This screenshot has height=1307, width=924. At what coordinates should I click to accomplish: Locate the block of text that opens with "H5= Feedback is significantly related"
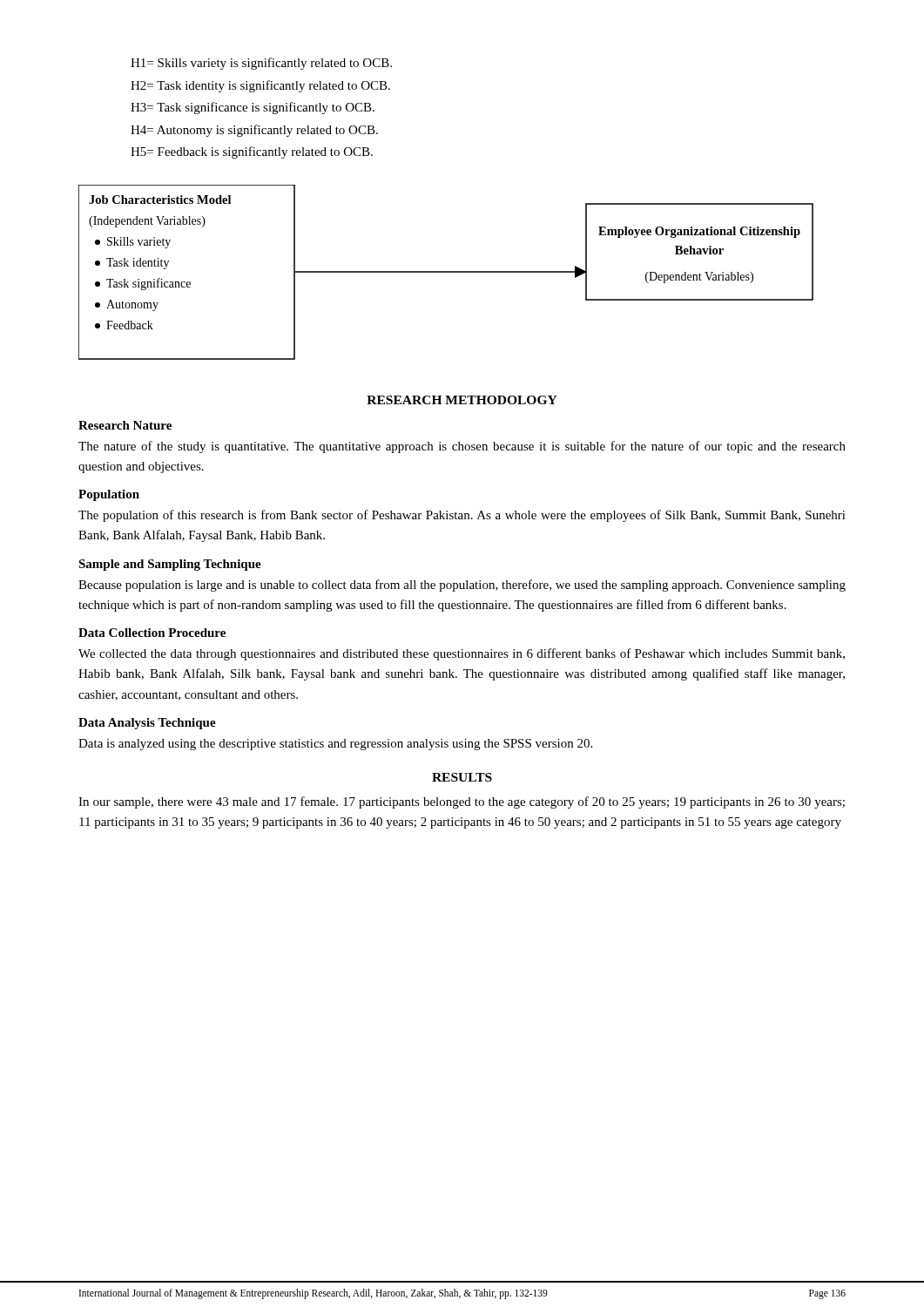coord(252,152)
